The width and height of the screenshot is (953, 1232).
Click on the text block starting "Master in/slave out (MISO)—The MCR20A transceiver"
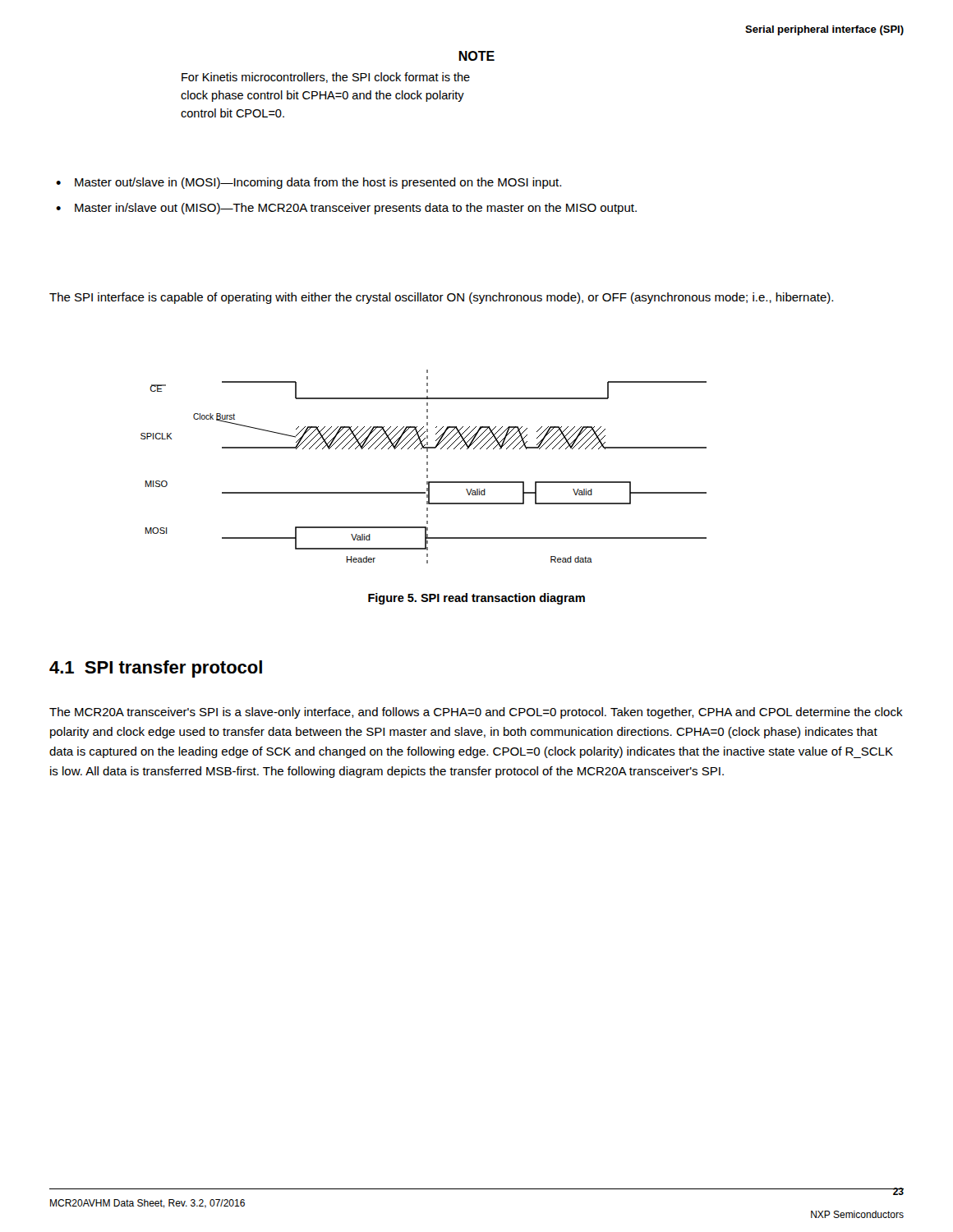coord(356,208)
